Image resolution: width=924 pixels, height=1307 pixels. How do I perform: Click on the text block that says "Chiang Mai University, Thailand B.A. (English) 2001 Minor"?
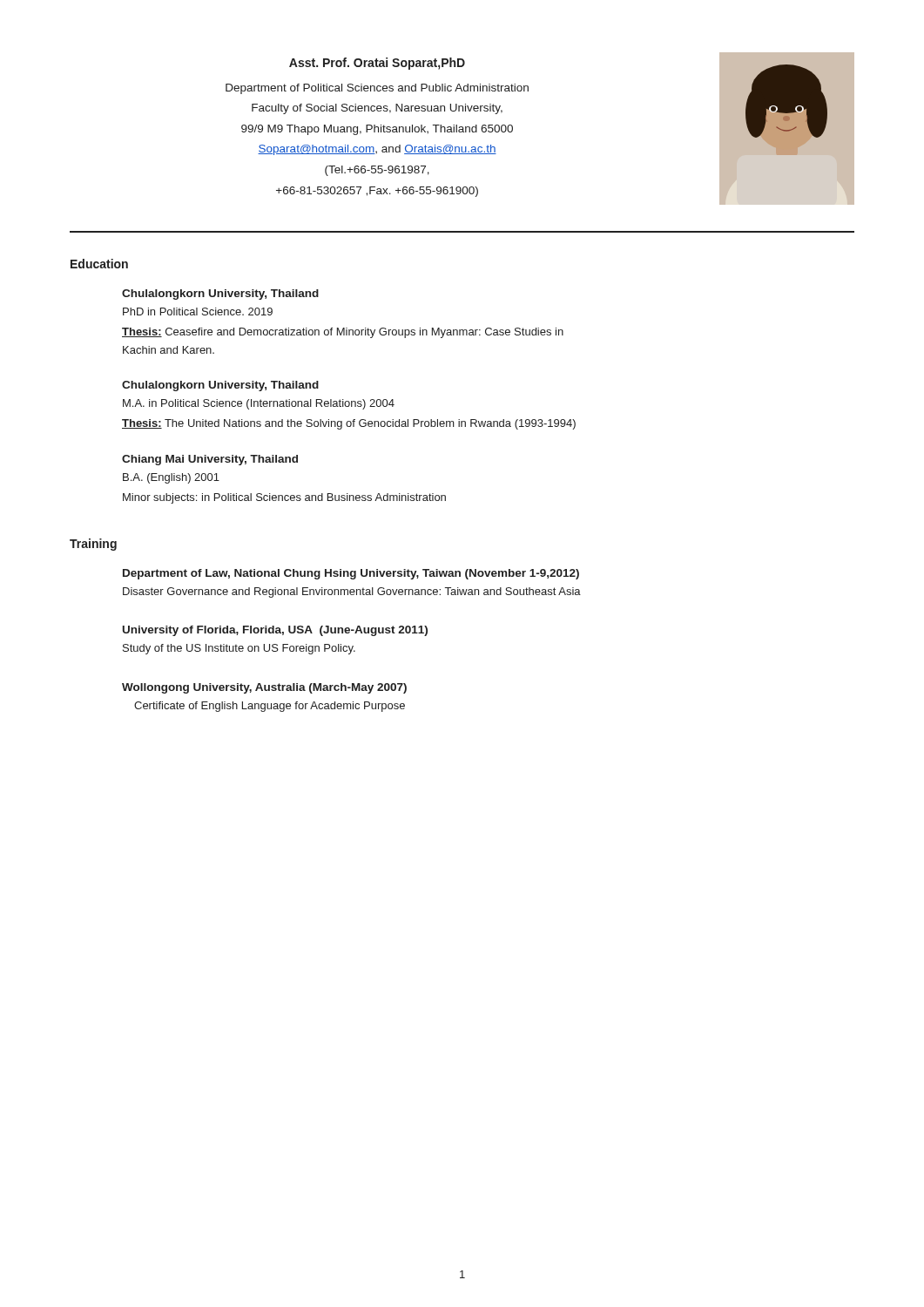(210, 460)
